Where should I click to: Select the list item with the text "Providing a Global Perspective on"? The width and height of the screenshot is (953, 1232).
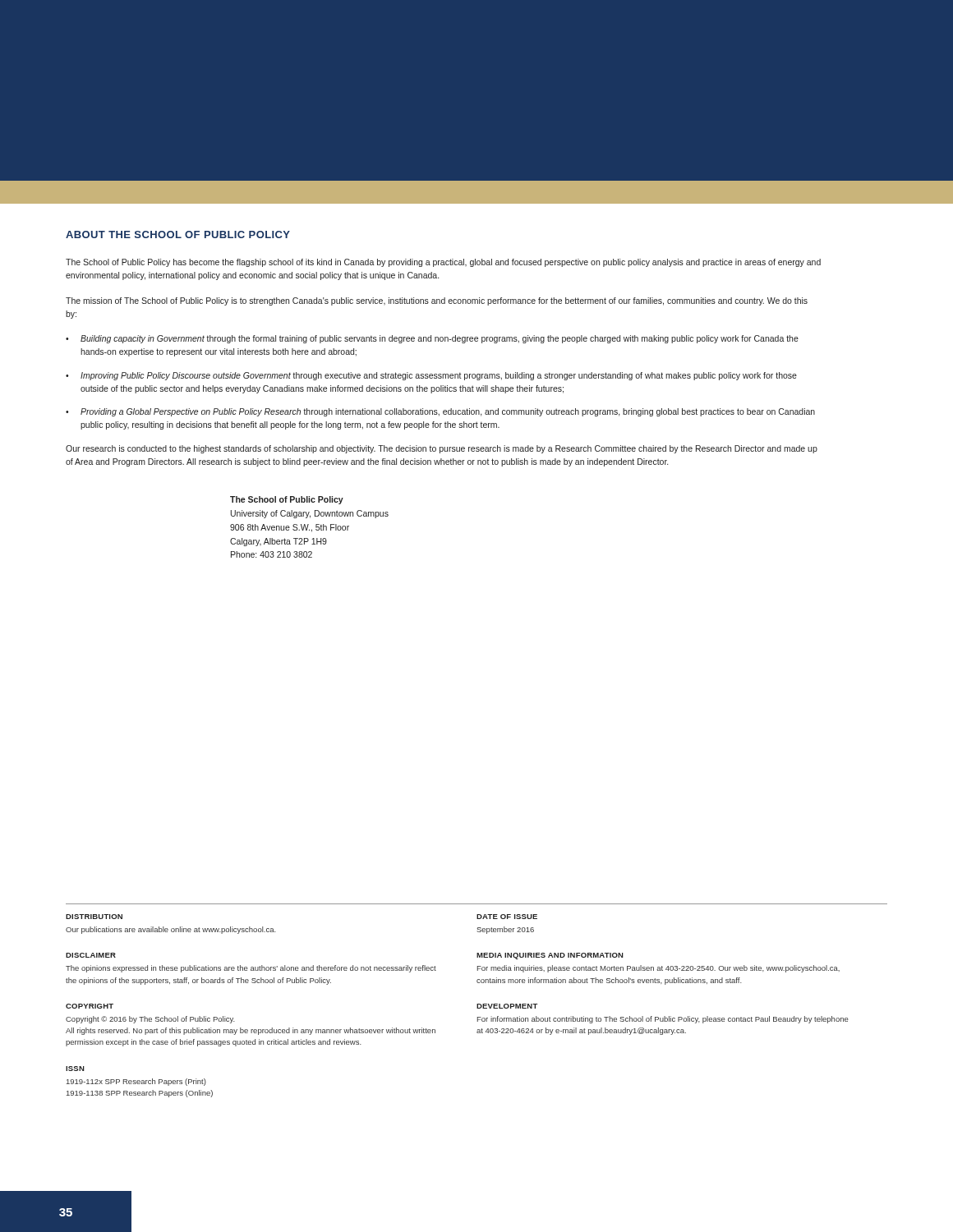[x=448, y=418]
